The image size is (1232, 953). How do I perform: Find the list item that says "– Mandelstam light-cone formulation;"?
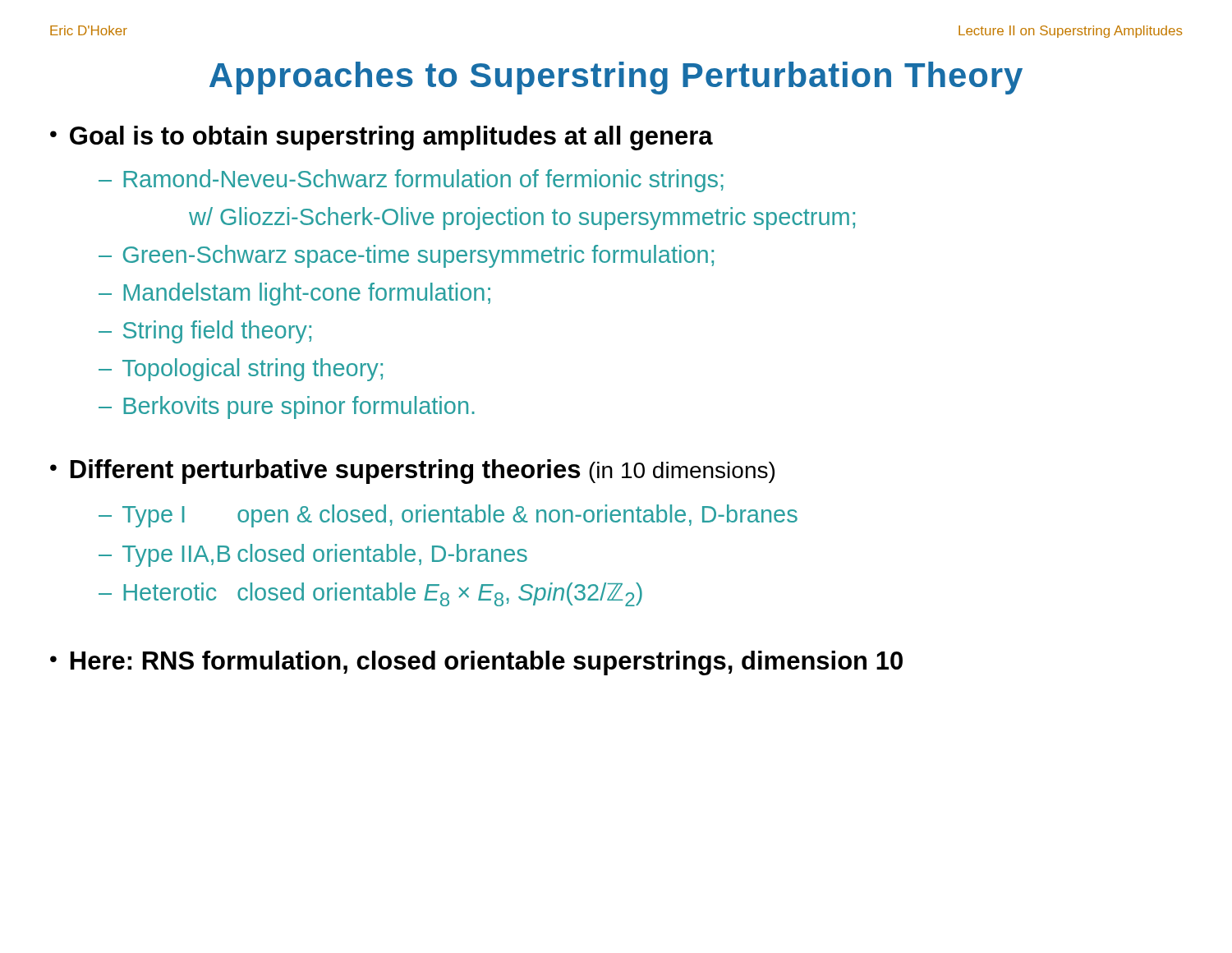295,292
